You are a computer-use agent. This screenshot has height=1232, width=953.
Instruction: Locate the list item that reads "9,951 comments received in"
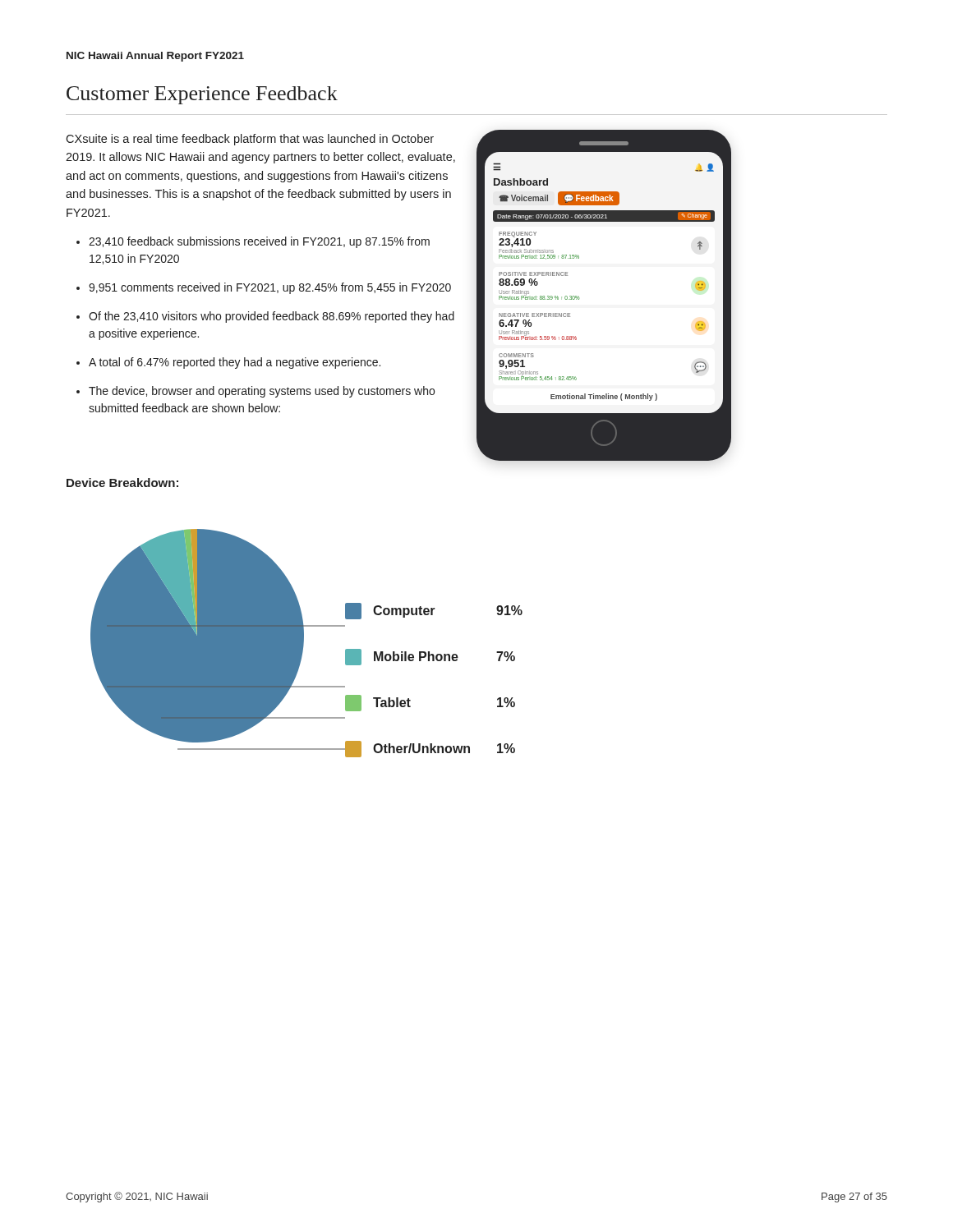coord(274,288)
